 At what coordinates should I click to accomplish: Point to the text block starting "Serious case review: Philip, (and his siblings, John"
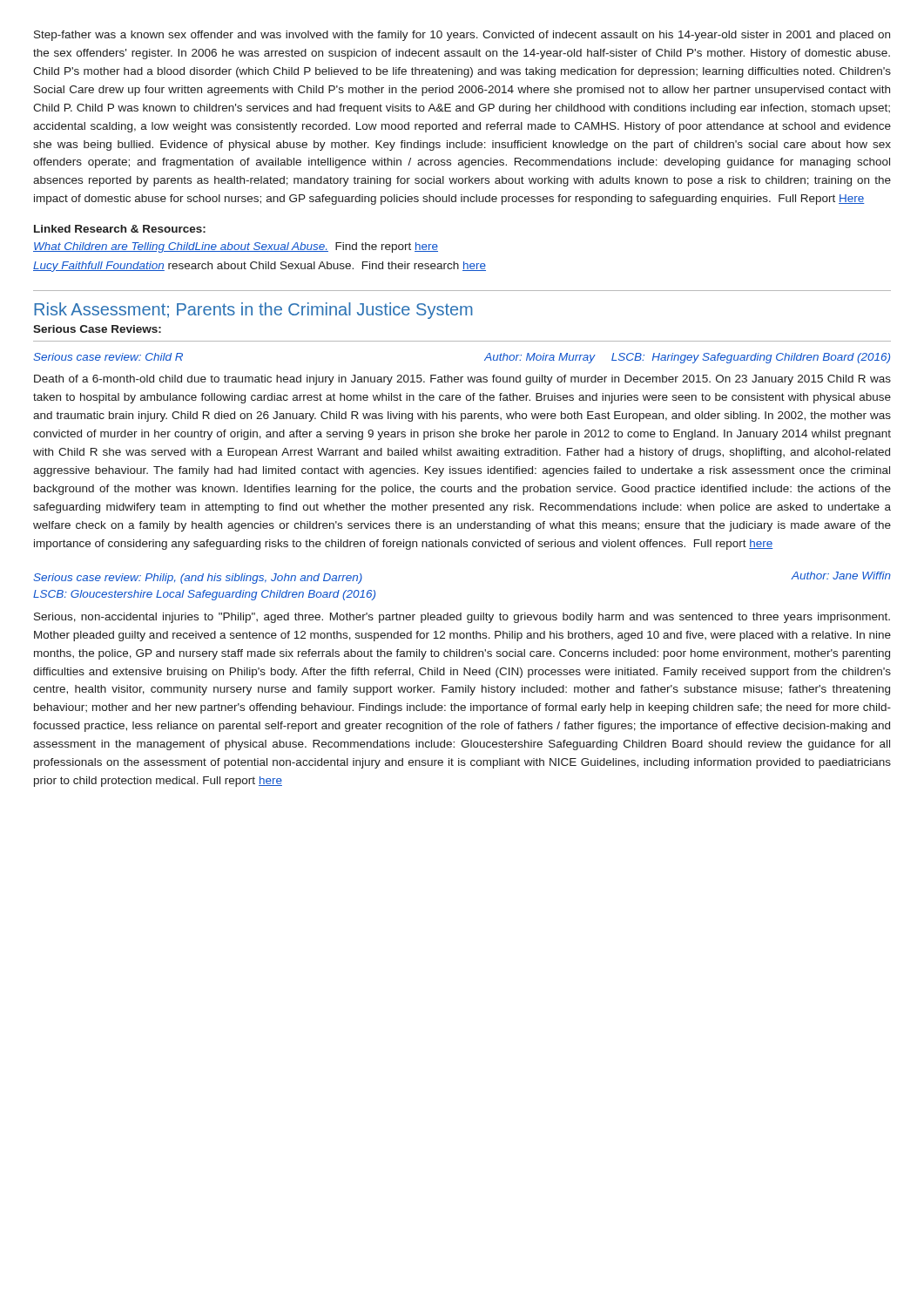[196, 577]
